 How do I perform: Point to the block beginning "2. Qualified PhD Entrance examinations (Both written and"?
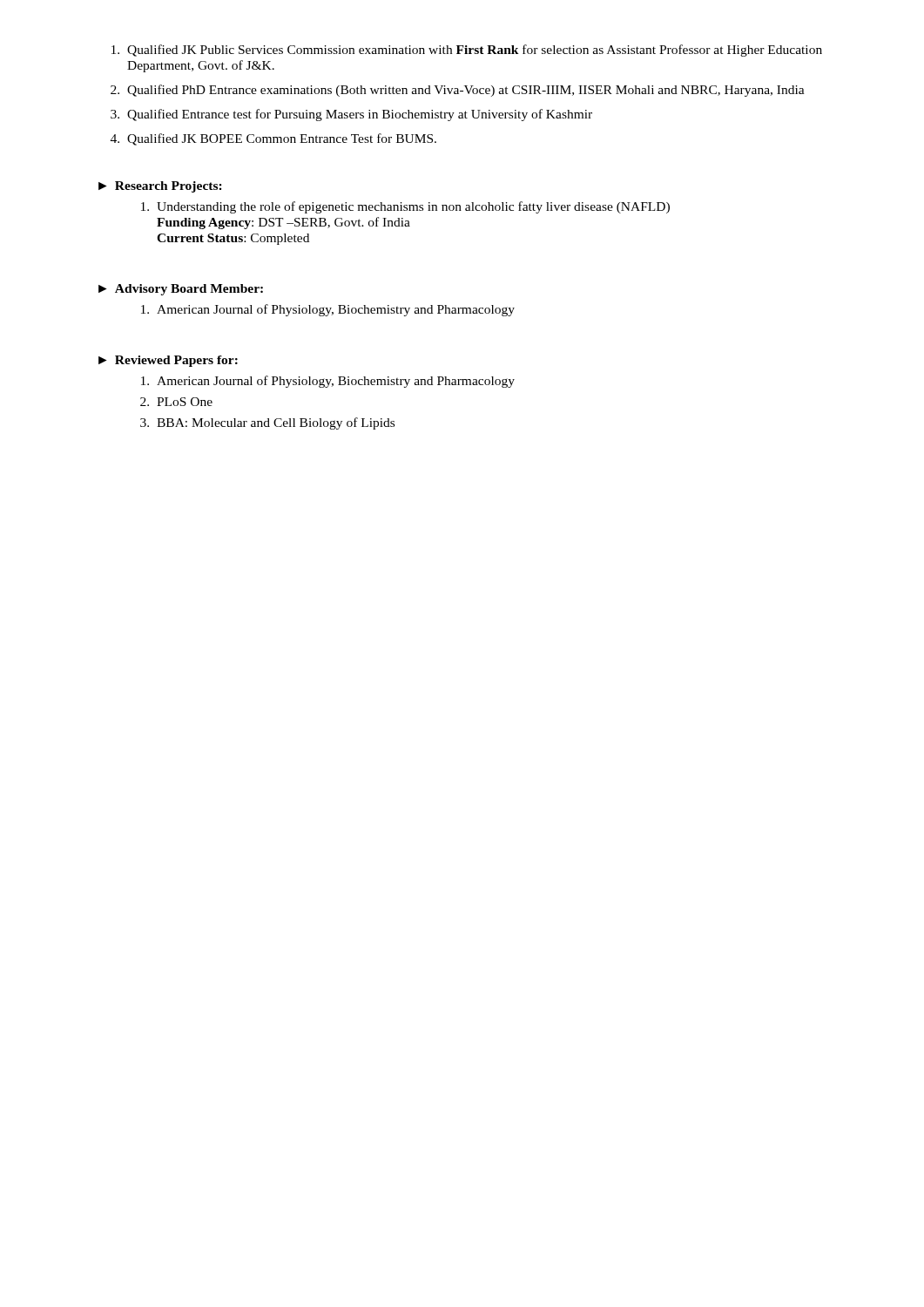pos(450,90)
